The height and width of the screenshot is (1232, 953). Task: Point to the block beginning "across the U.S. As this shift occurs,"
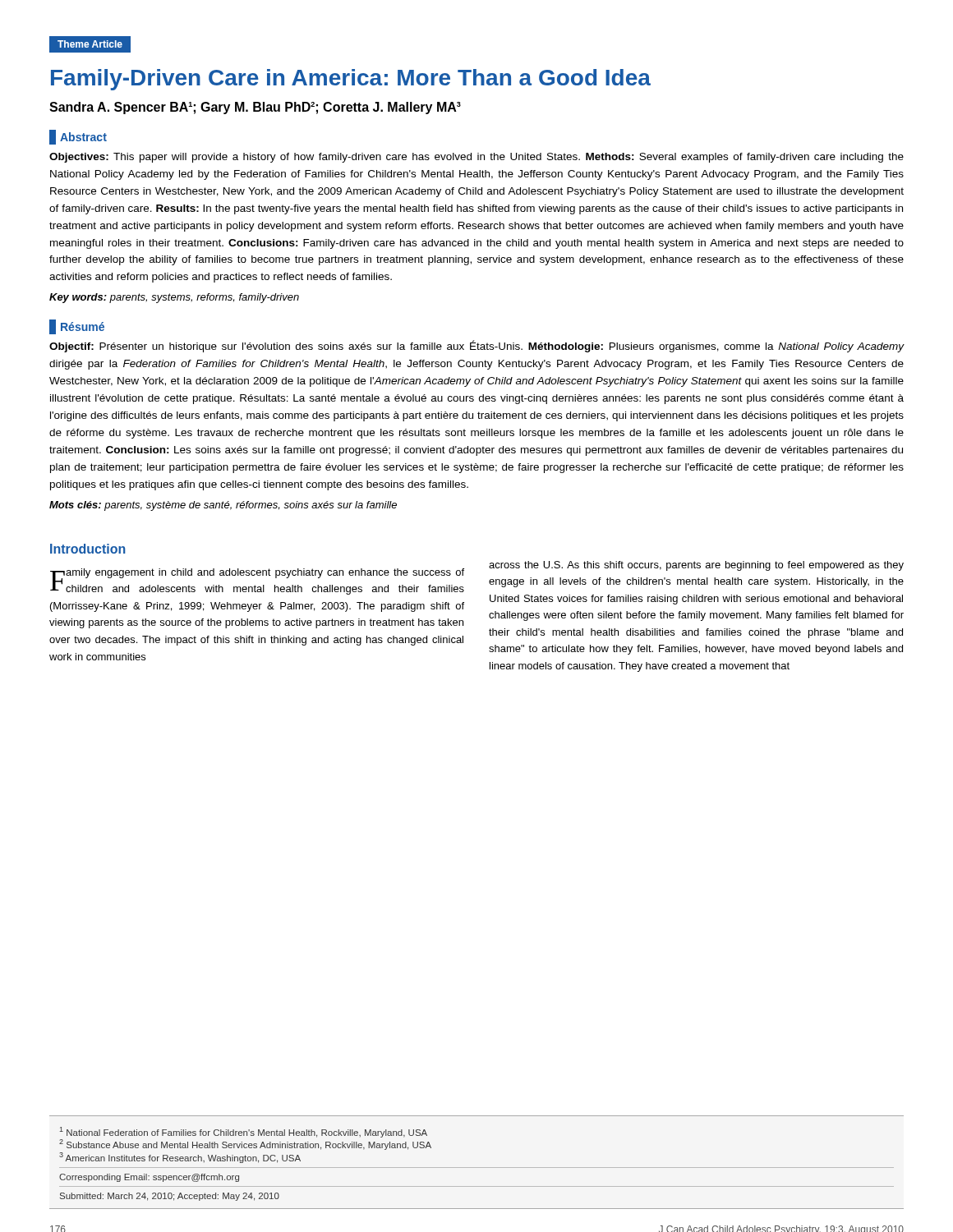tap(696, 607)
